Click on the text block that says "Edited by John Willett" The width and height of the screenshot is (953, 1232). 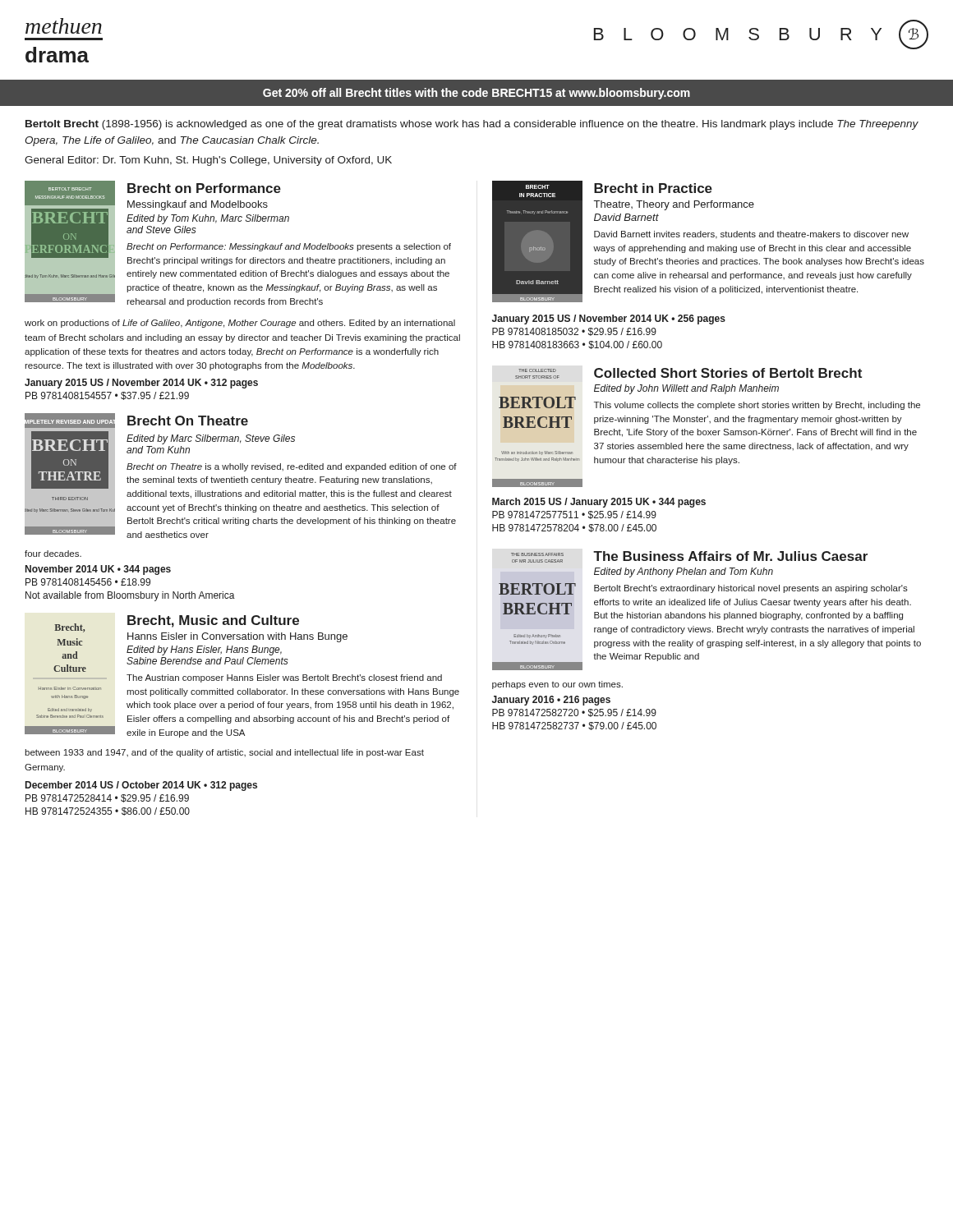(686, 388)
